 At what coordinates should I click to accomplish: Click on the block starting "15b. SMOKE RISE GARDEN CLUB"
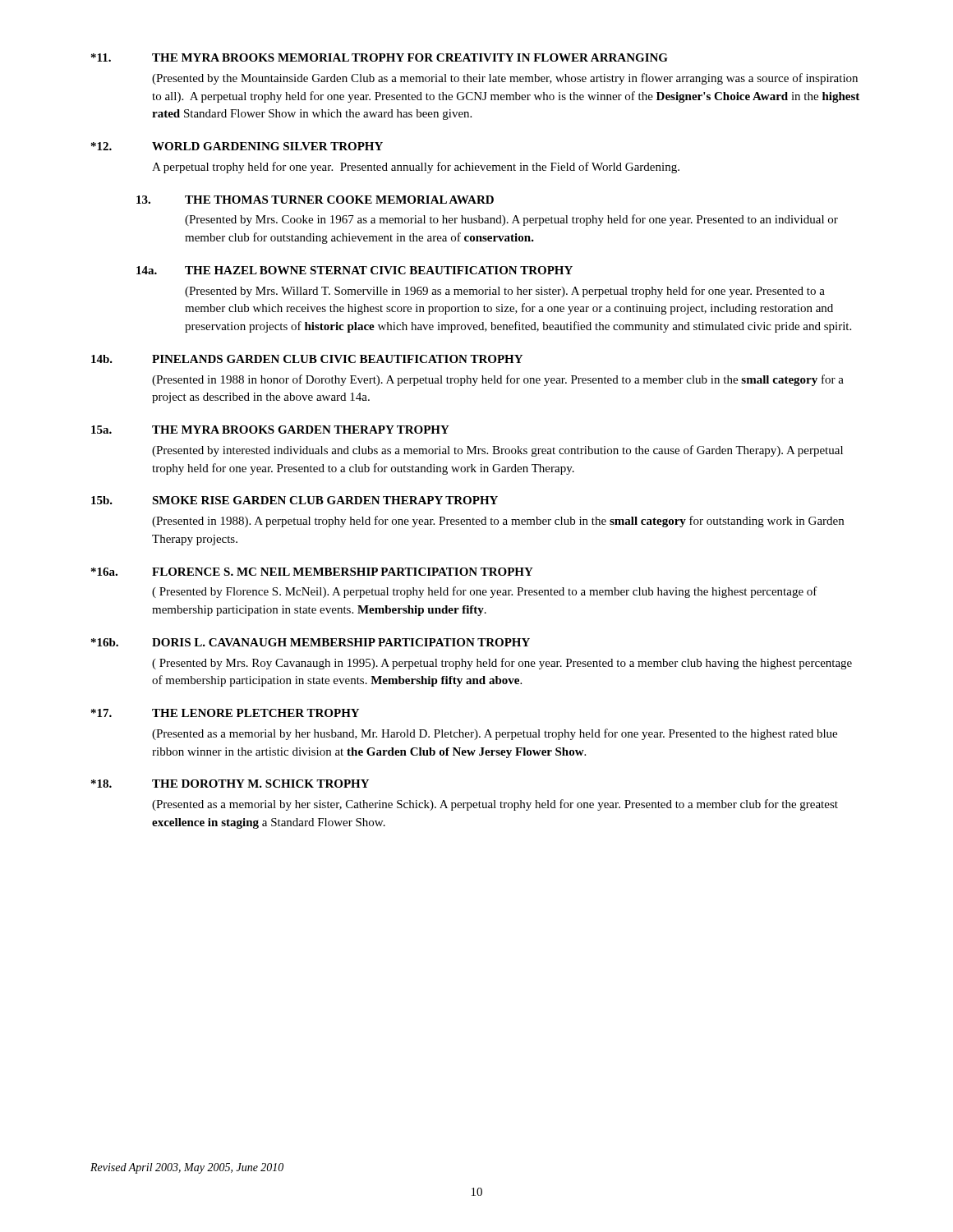[x=476, y=520]
